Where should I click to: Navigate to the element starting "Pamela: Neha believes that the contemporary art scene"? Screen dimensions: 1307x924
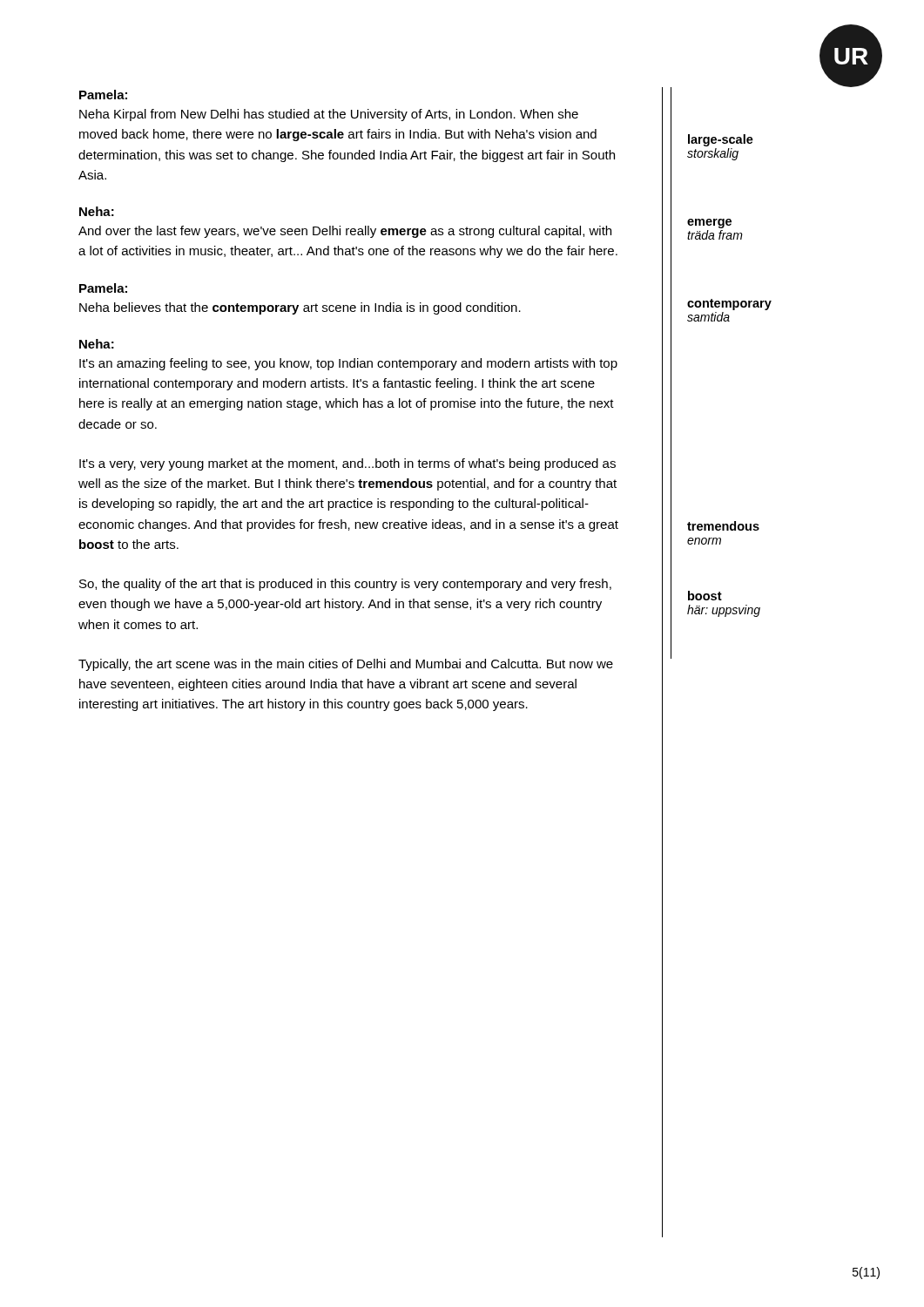[348, 299]
